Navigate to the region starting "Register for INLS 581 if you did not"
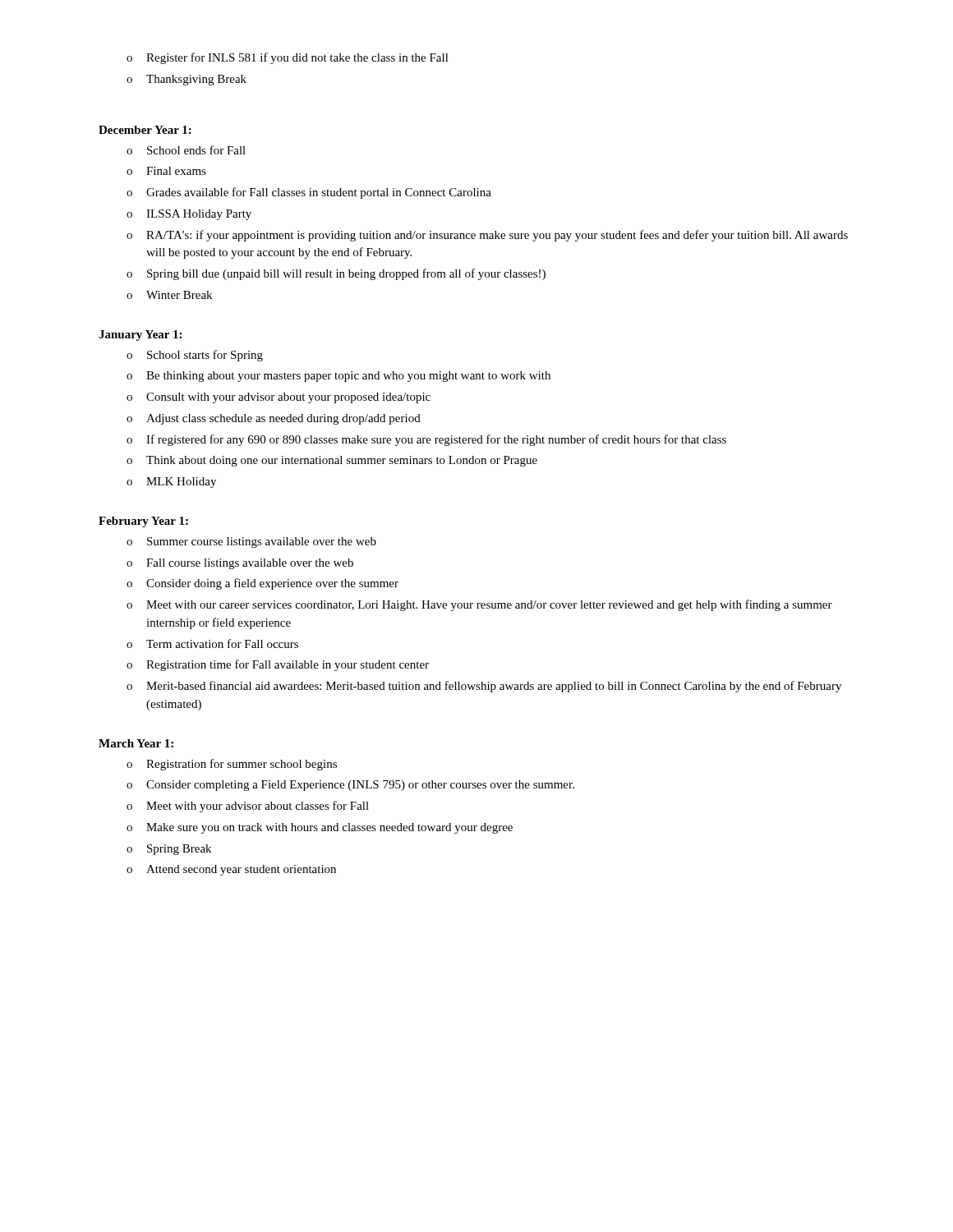The height and width of the screenshot is (1232, 953). [x=297, y=57]
